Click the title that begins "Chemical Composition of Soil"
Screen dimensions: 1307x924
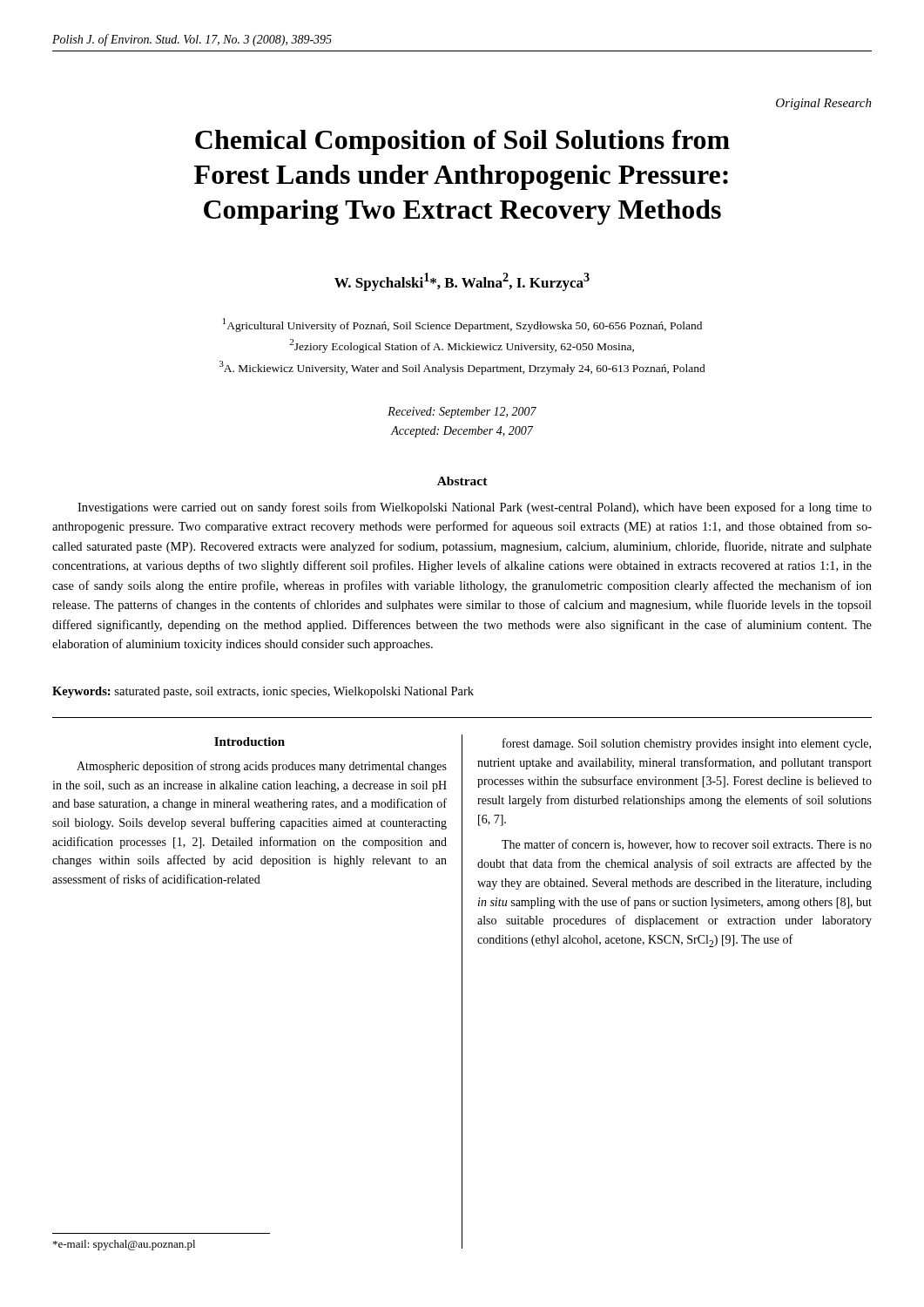pos(462,174)
